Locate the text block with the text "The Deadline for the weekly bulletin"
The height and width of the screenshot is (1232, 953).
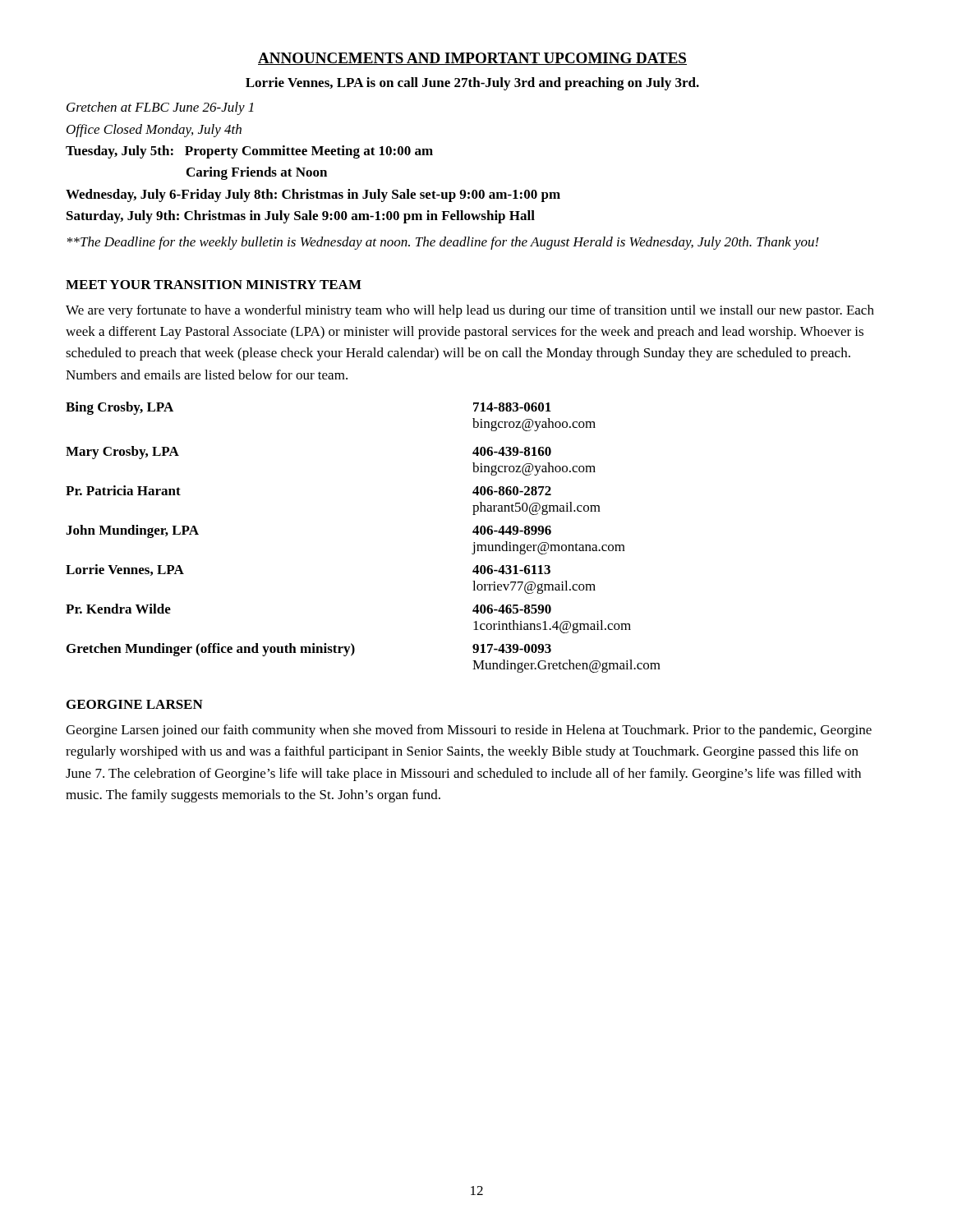(x=443, y=242)
